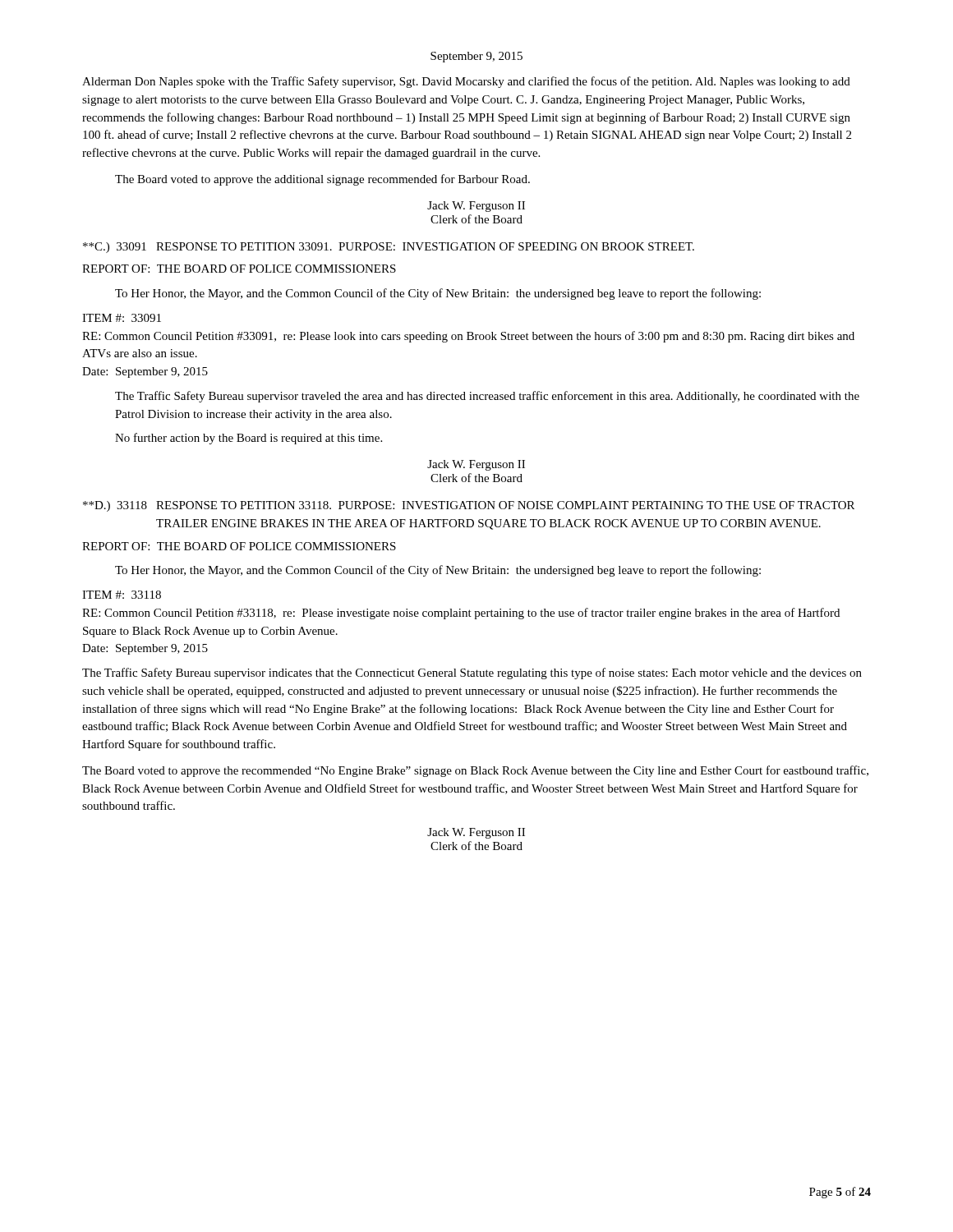Point to the block beginning "Alderman Don Naples spoke with the"
This screenshot has height=1232, width=953.
[x=467, y=117]
